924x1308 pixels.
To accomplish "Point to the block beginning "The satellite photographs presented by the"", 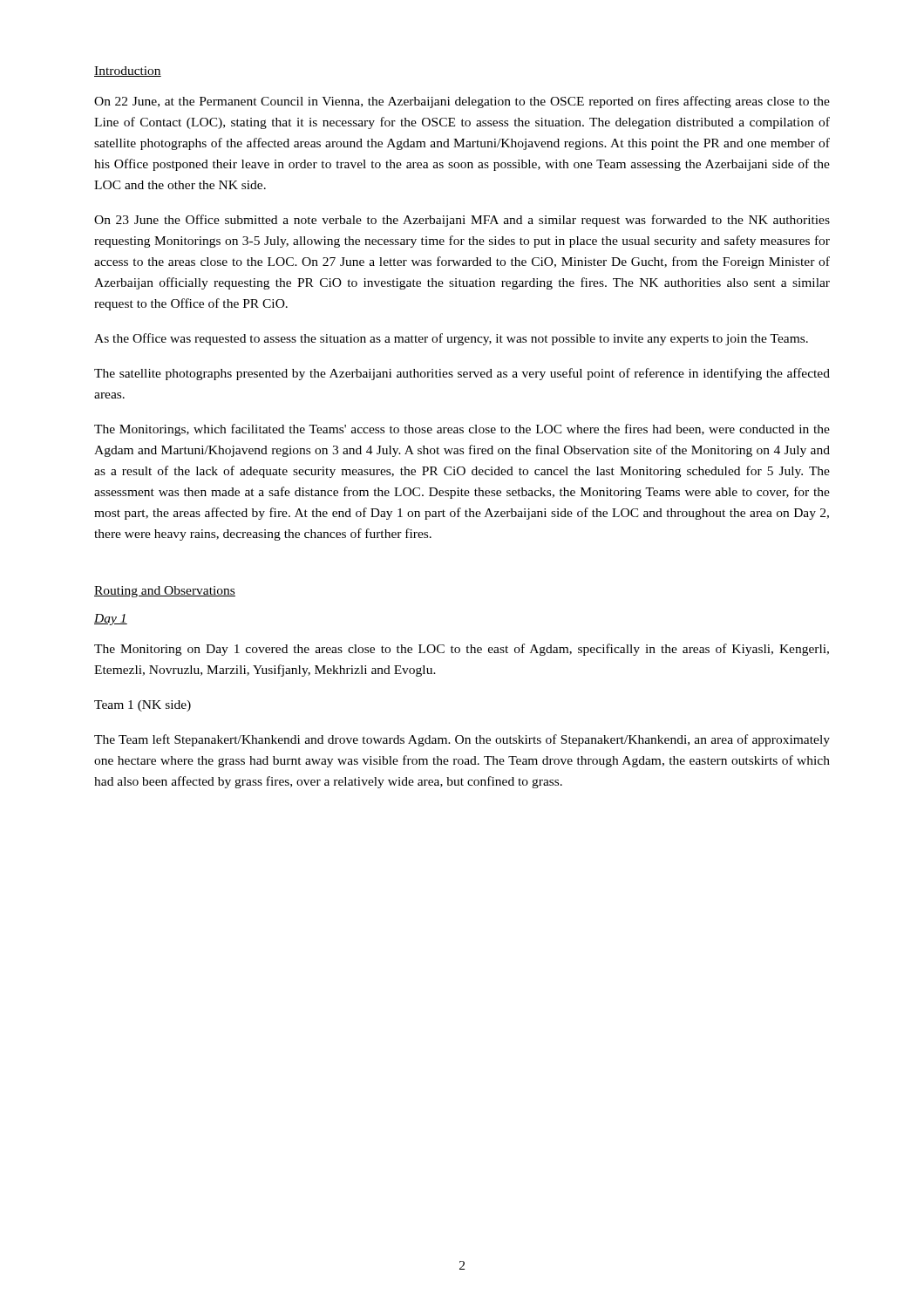I will pos(462,383).
